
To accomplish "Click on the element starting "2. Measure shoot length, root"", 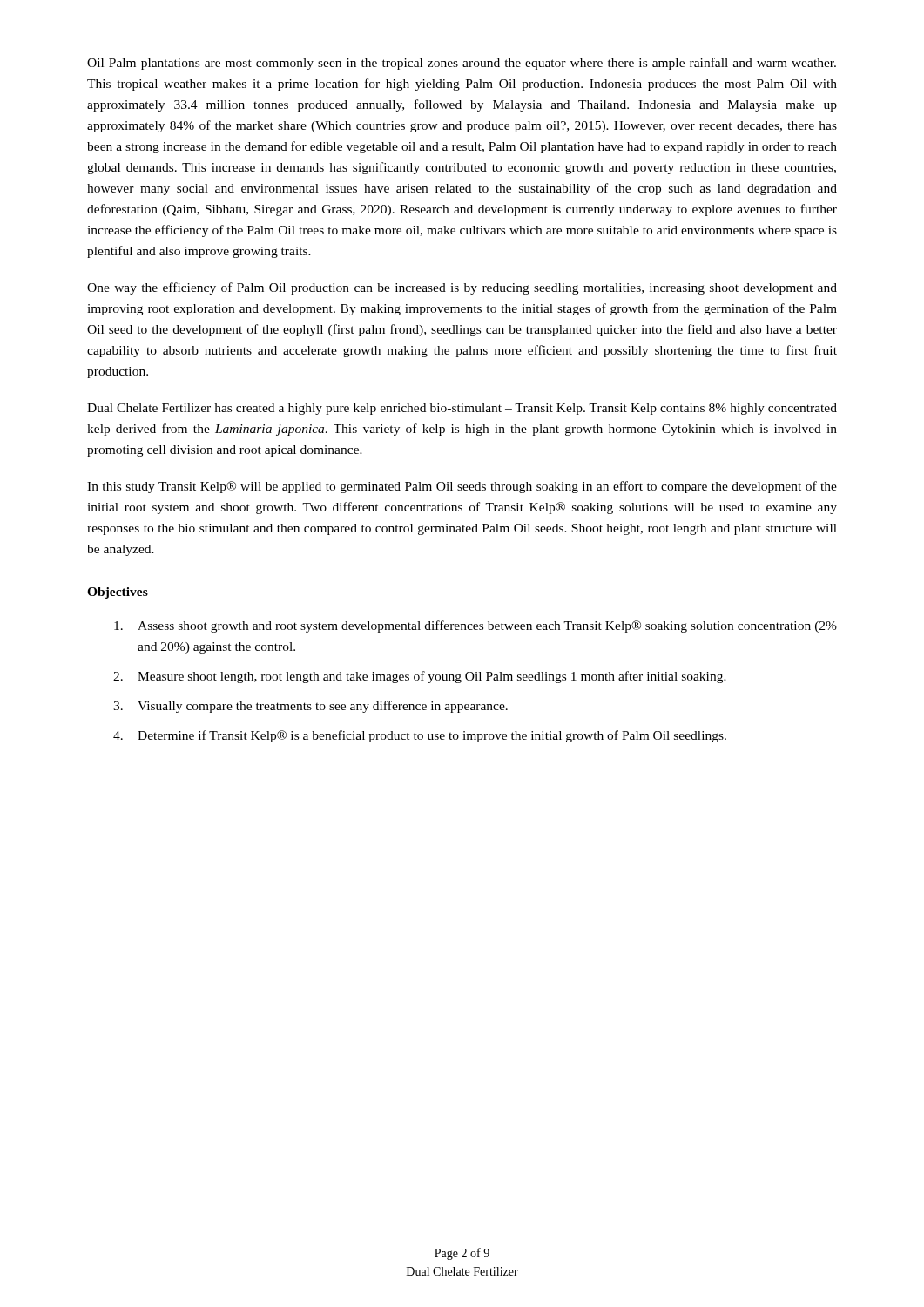I will click(475, 677).
